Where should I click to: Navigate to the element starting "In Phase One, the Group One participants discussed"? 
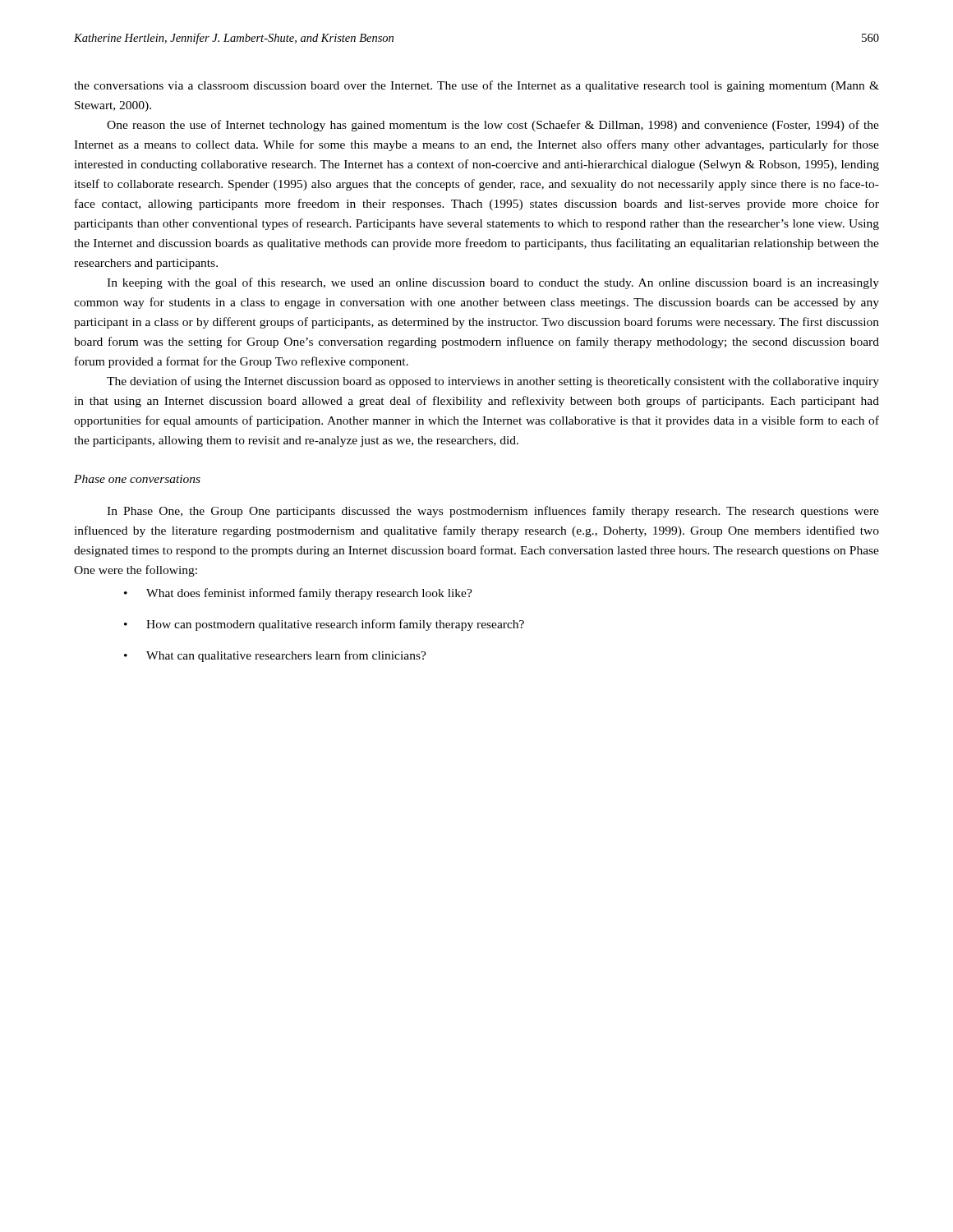point(476,541)
